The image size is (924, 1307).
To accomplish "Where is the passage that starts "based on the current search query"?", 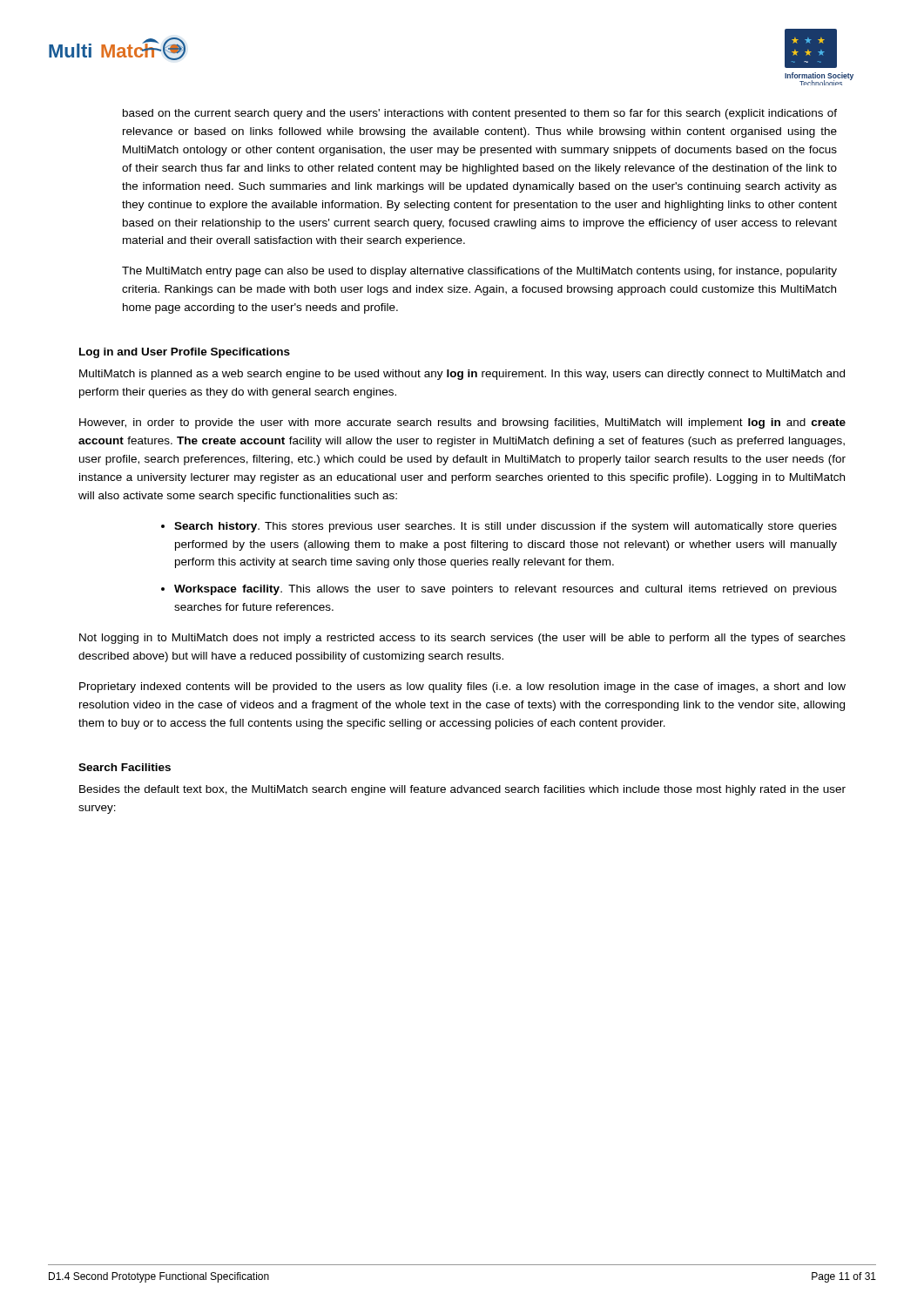I will coord(479,177).
